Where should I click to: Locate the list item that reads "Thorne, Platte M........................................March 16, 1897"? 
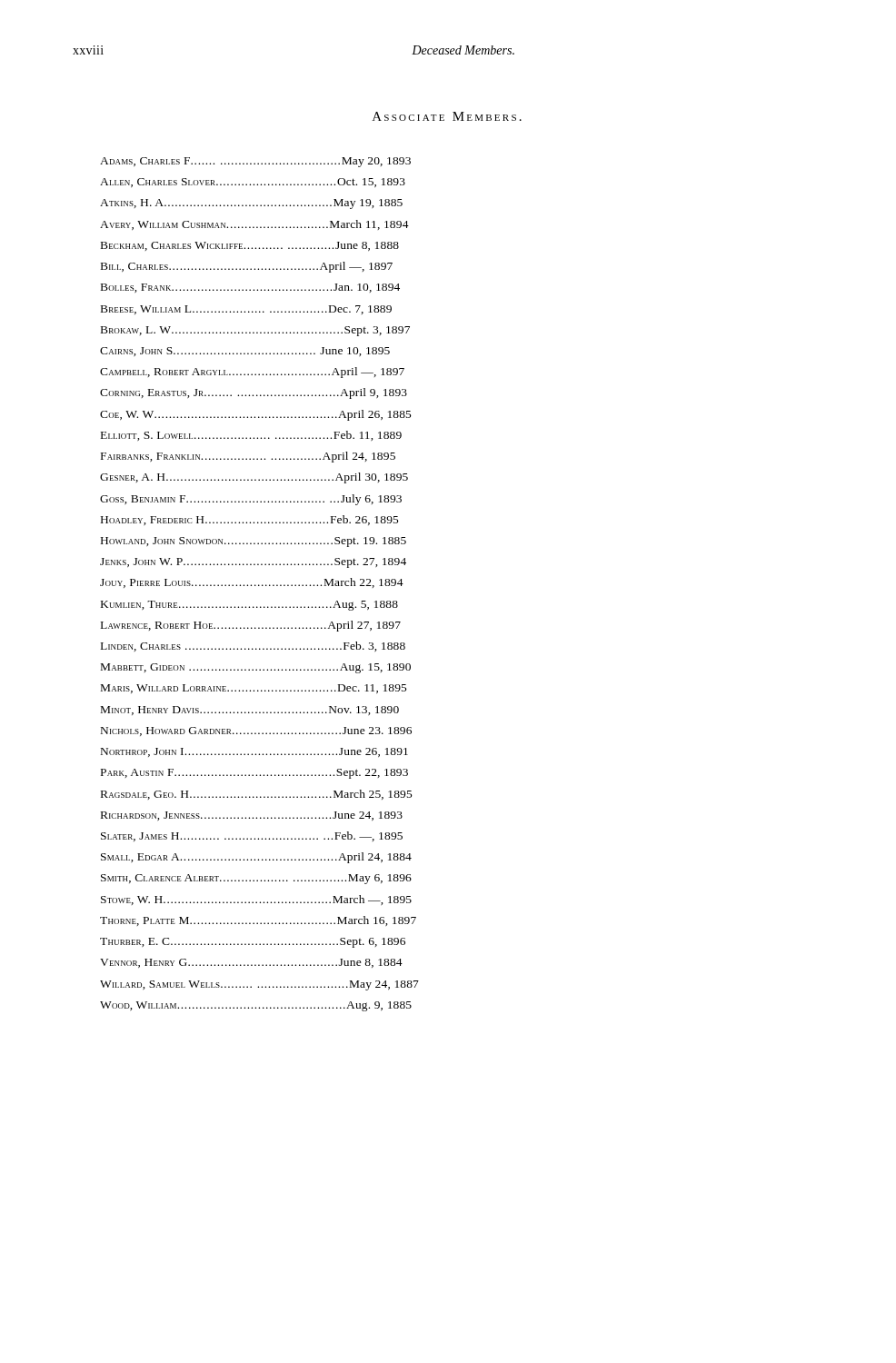click(258, 920)
